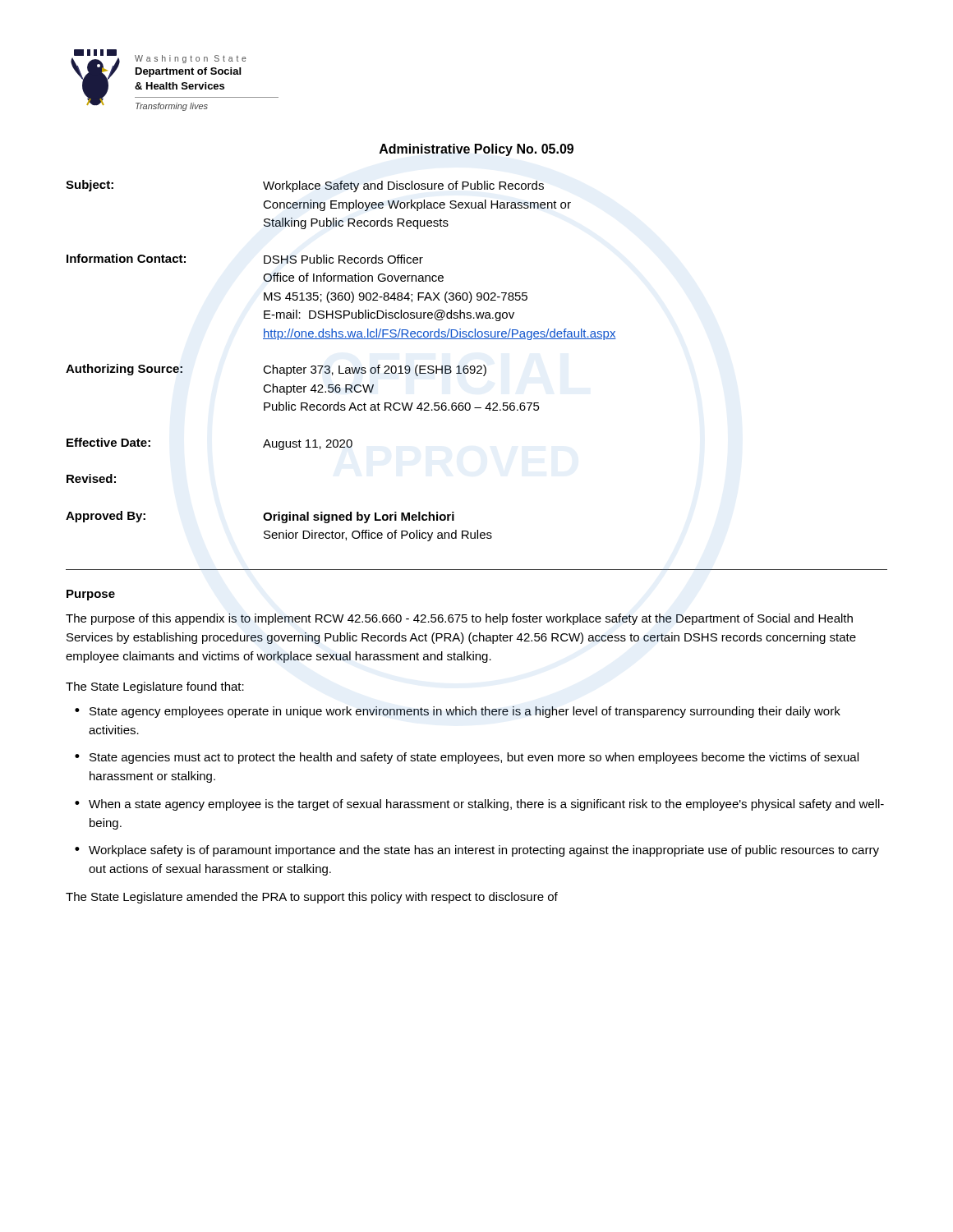The width and height of the screenshot is (953, 1232).
Task: Find the block on this page that starts "• State agencies must act"
Action: (x=476, y=767)
